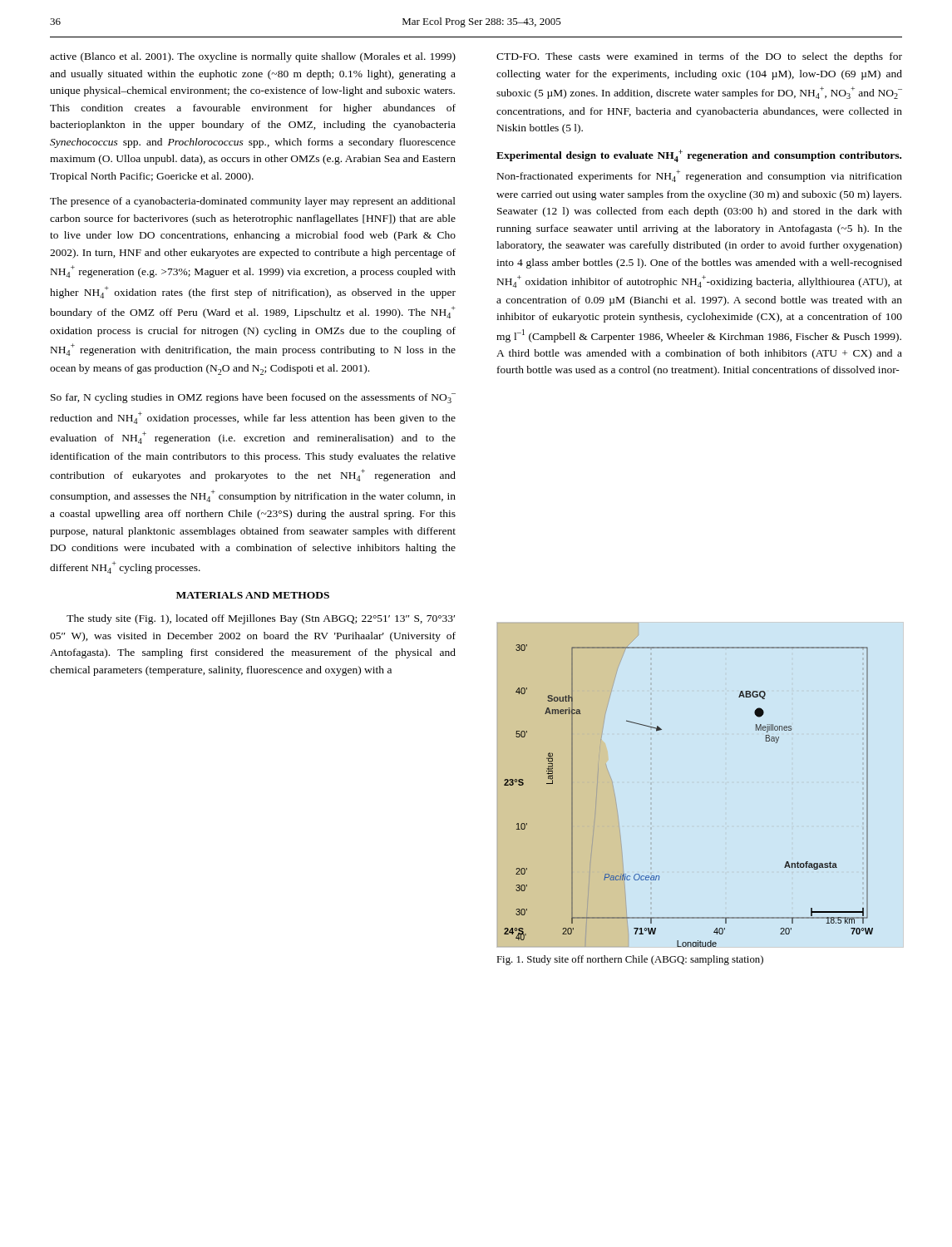Screen dimensions: 1247x952
Task: Point to the block starting "Experimental design to evaluate NH4+ regeneration and"
Action: coord(699,262)
